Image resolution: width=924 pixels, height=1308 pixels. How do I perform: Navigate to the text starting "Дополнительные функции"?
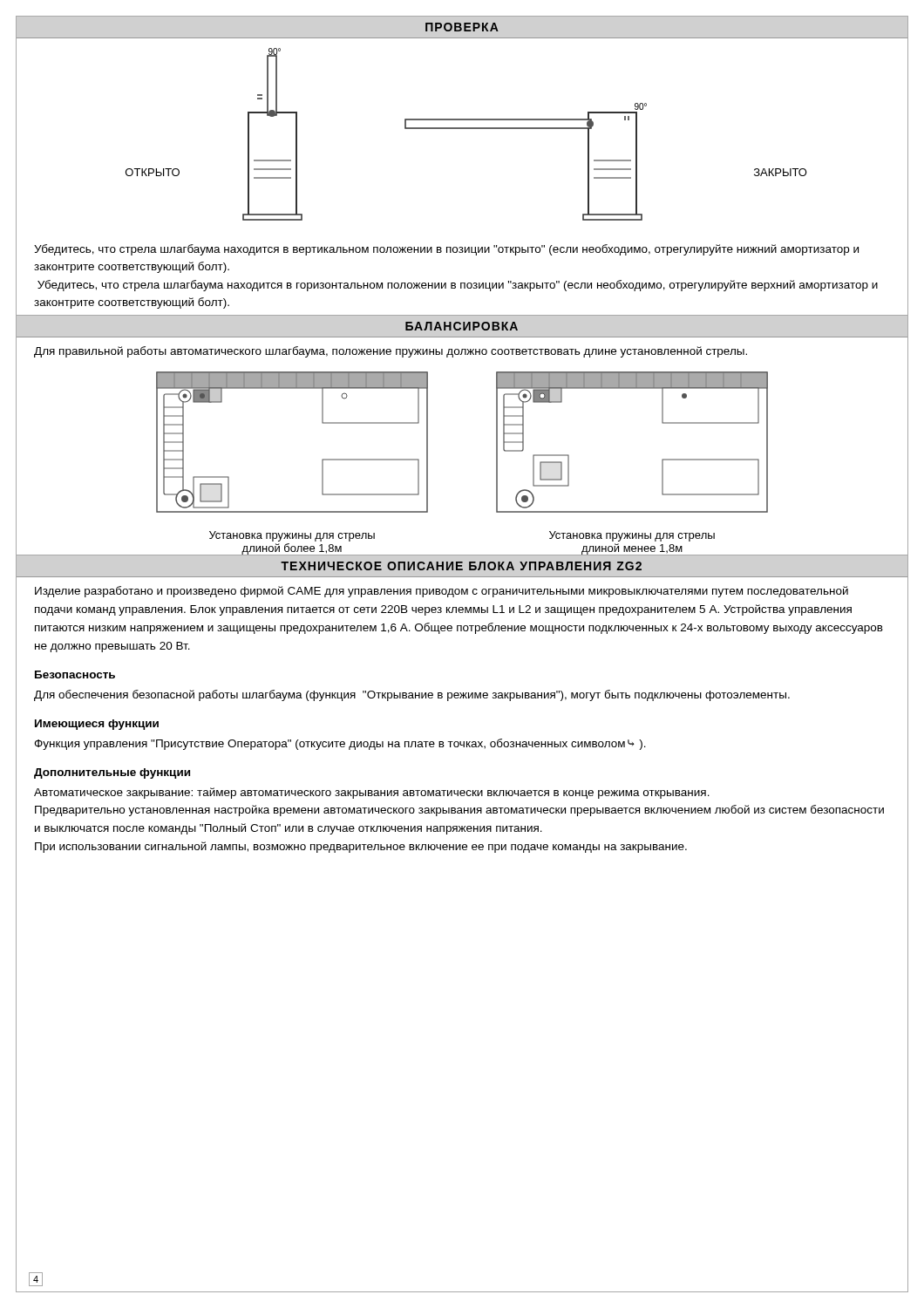pyautogui.click(x=112, y=772)
